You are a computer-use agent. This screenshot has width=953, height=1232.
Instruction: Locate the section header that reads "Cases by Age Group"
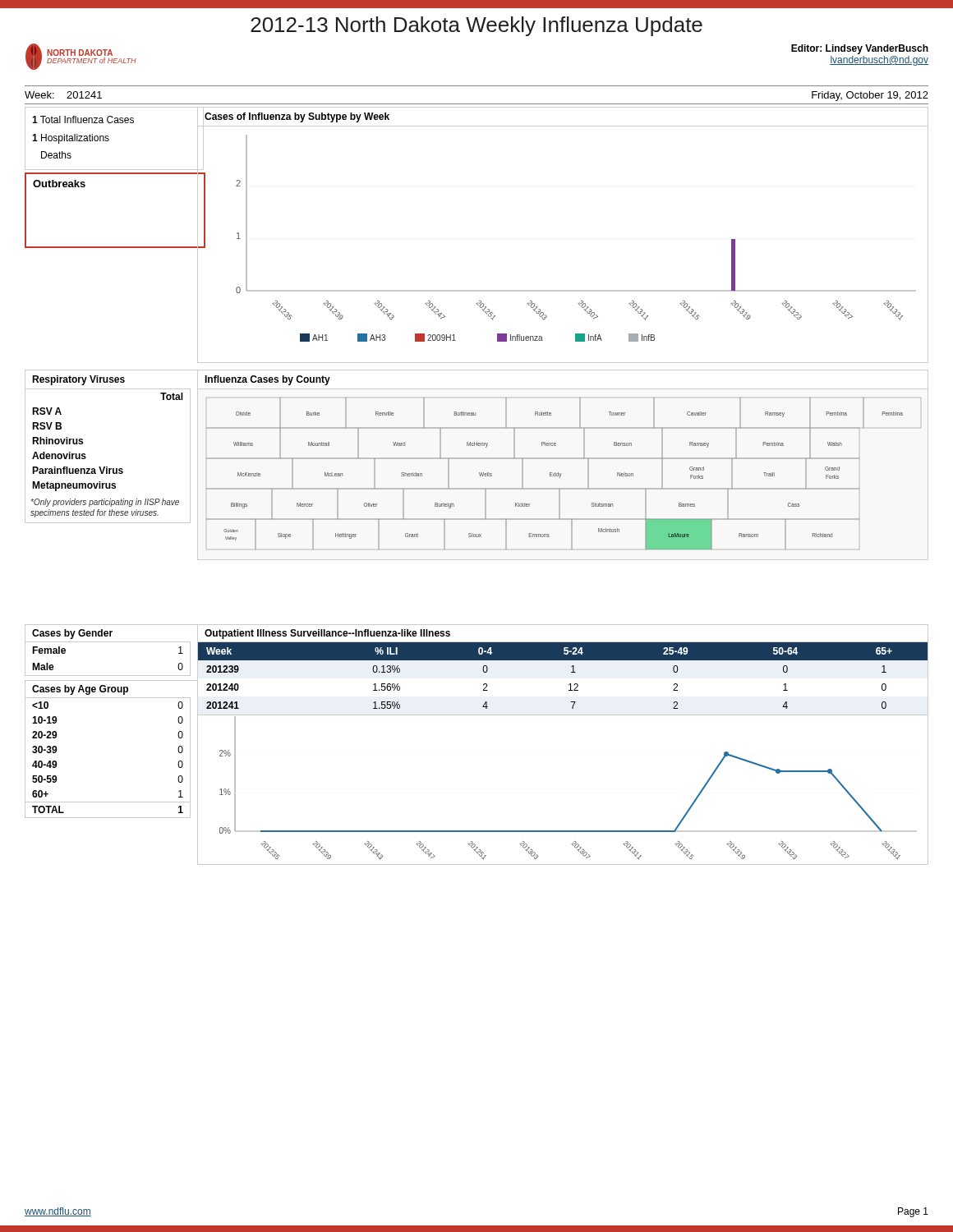pyautogui.click(x=80, y=689)
